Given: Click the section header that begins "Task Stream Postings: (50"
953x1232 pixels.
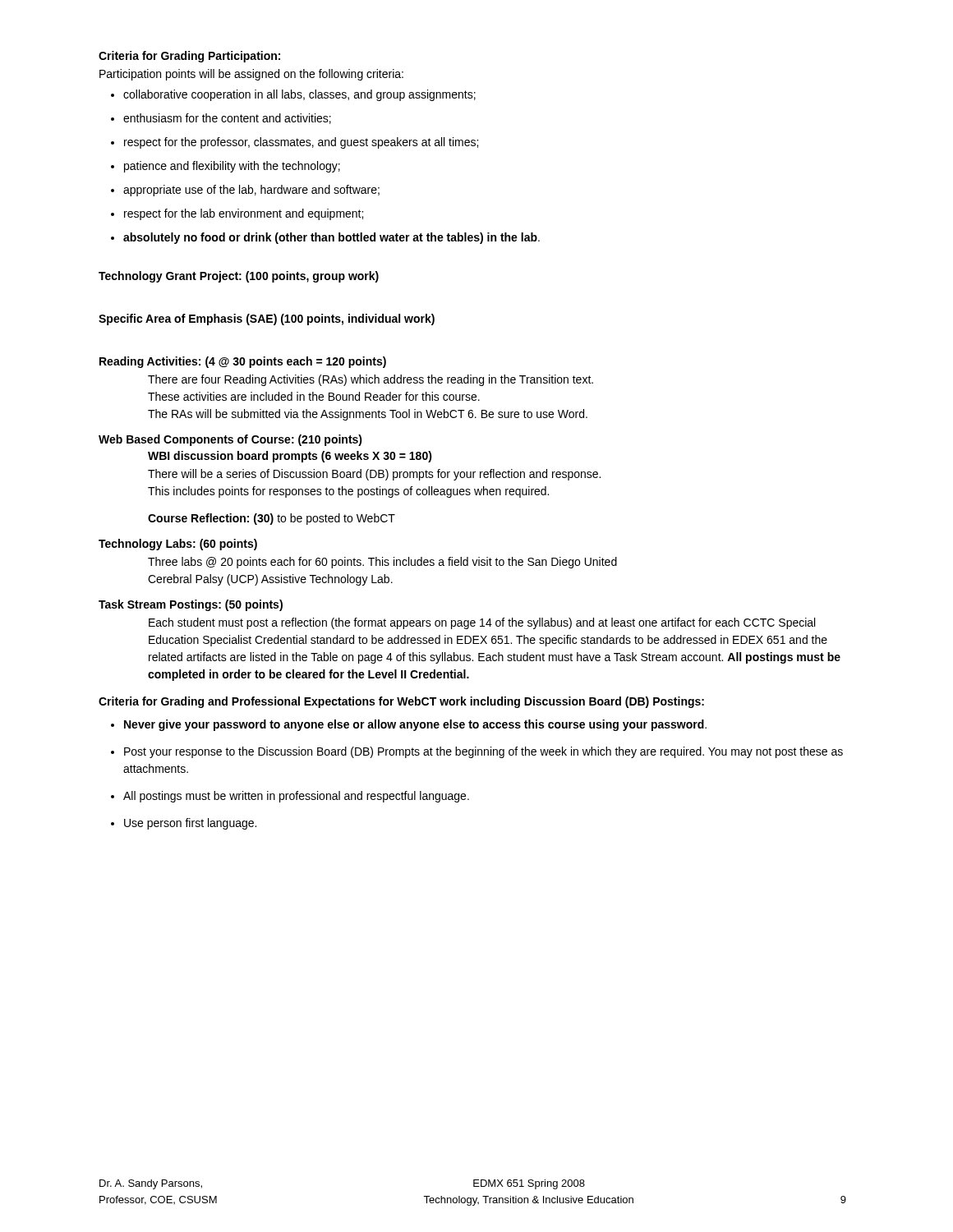Looking at the screenshot, I should [x=191, y=604].
